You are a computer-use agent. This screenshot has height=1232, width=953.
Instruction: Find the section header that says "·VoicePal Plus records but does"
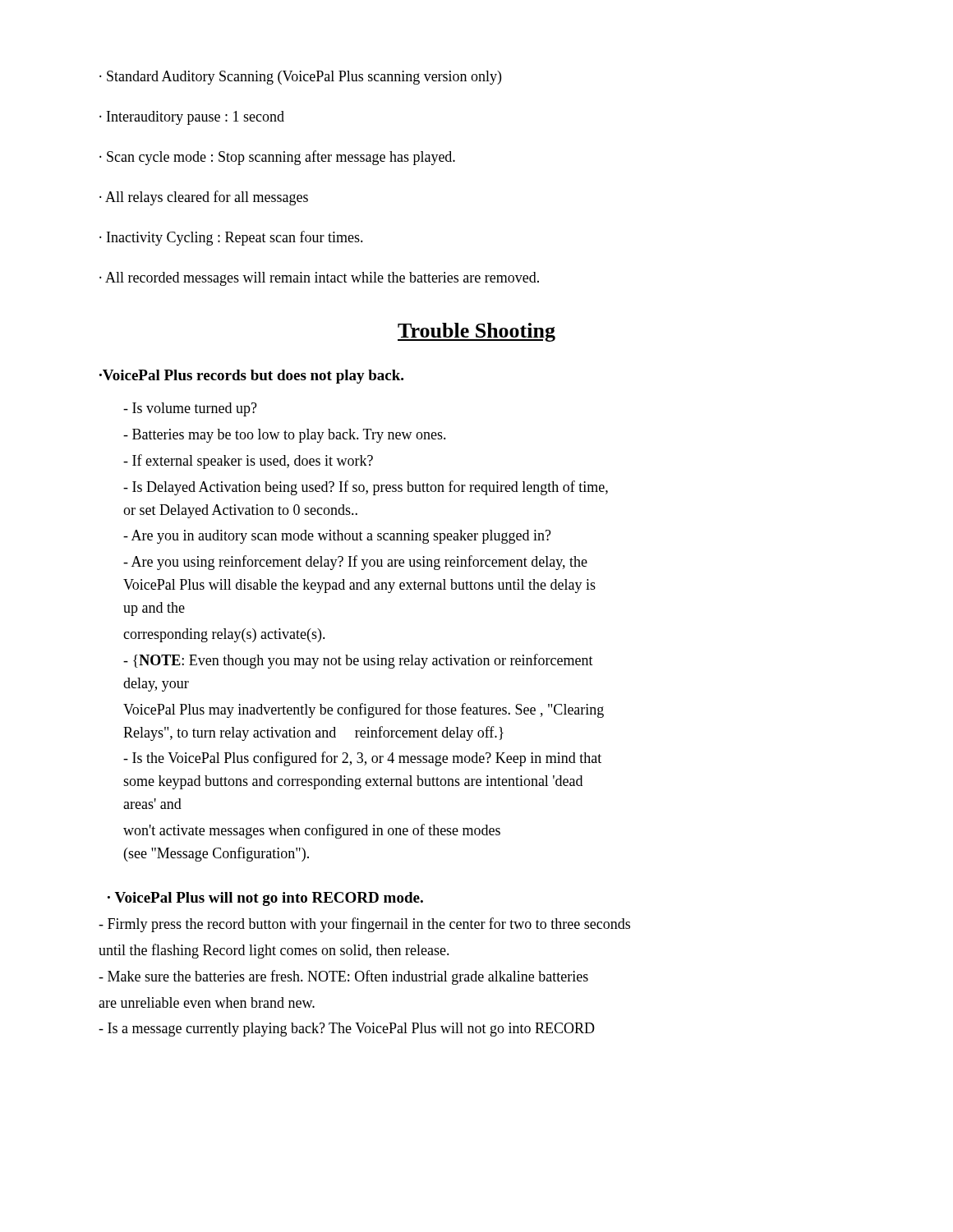click(251, 375)
